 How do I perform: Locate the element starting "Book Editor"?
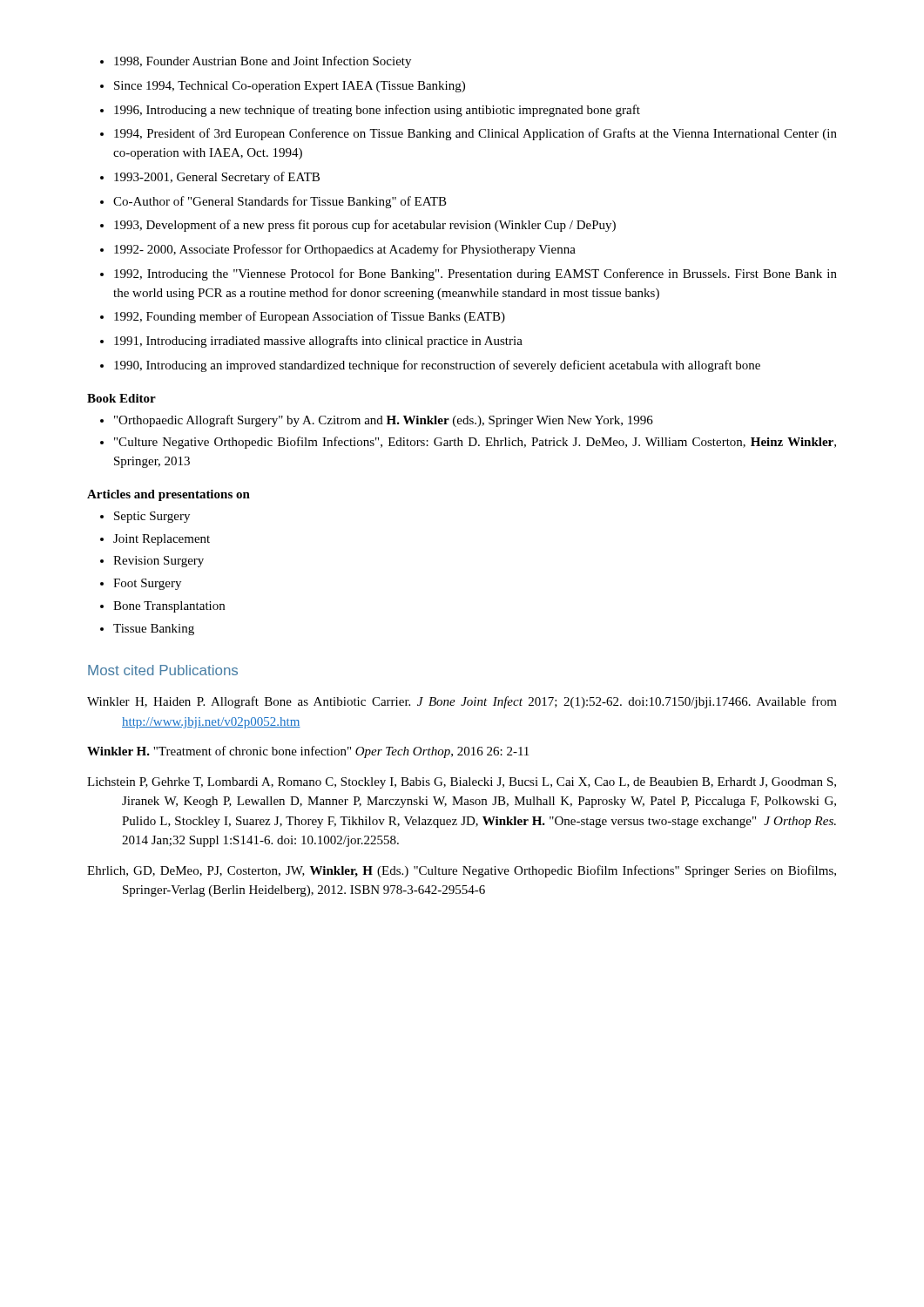(121, 398)
